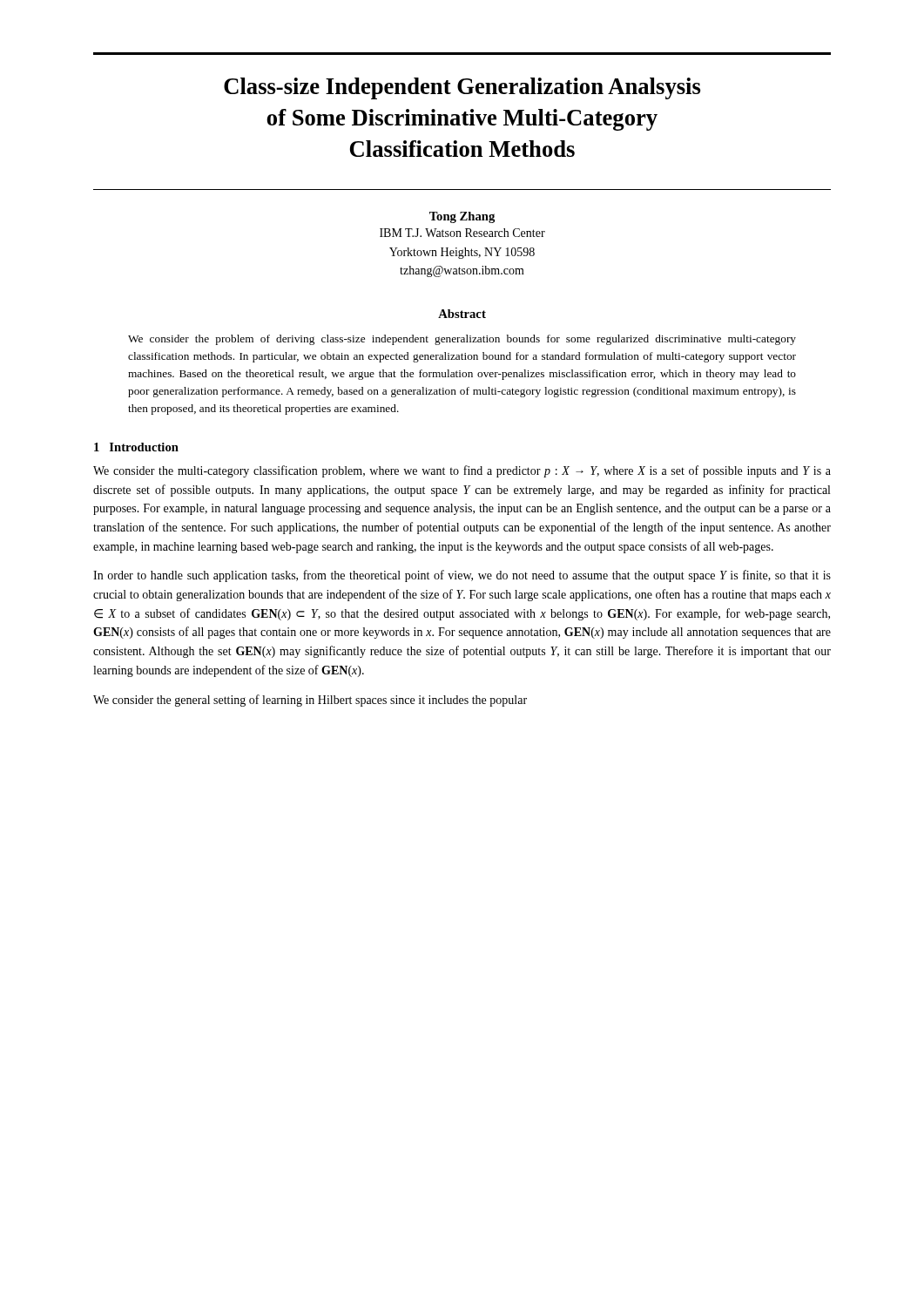The width and height of the screenshot is (924, 1307).
Task: Find the passage starting "1 Introduction"
Action: [x=136, y=447]
